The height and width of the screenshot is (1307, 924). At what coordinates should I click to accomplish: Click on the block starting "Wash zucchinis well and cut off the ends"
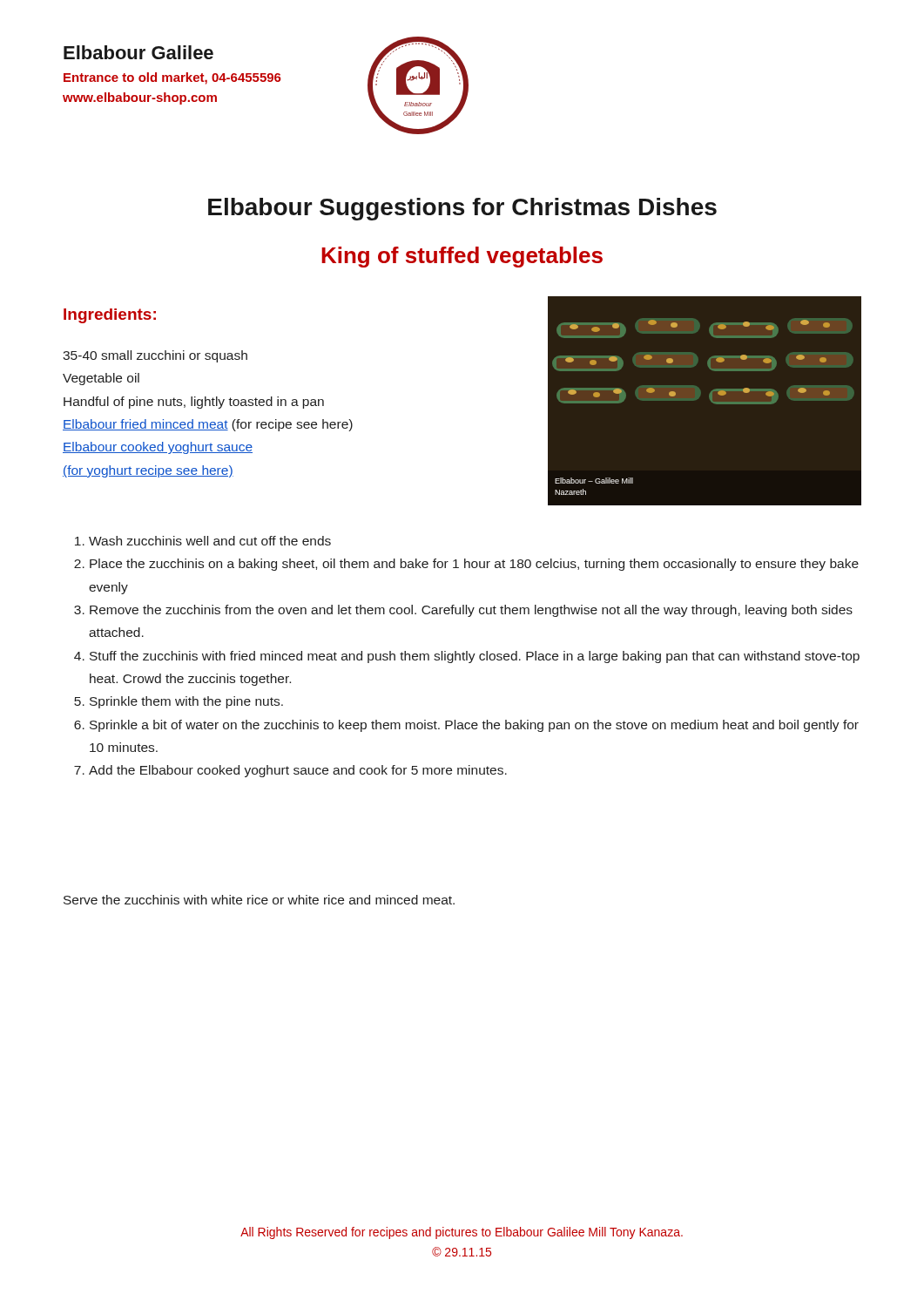click(x=462, y=656)
